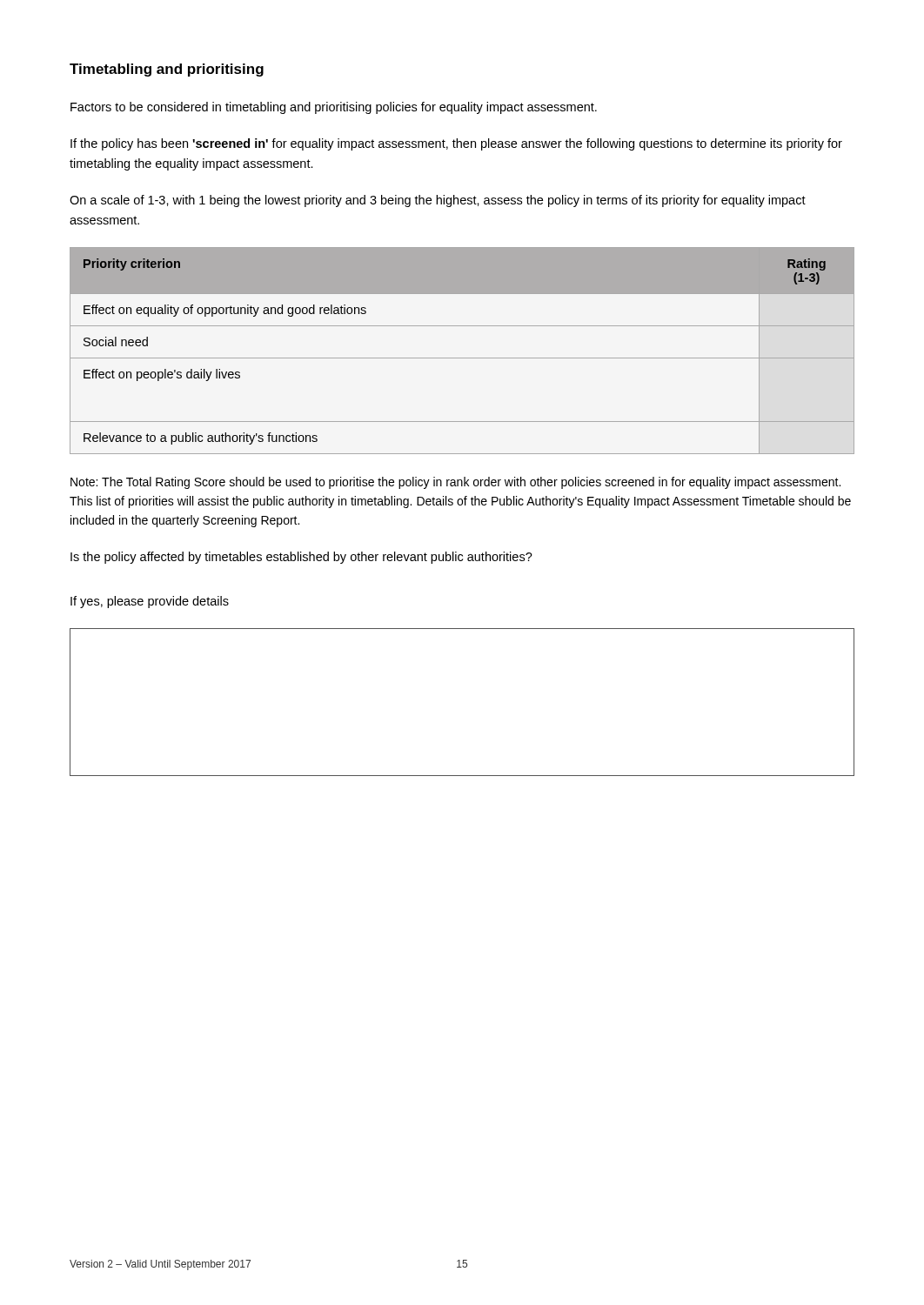
Task: Find the table that mentions "Rating (1-3)"
Action: coord(462,351)
